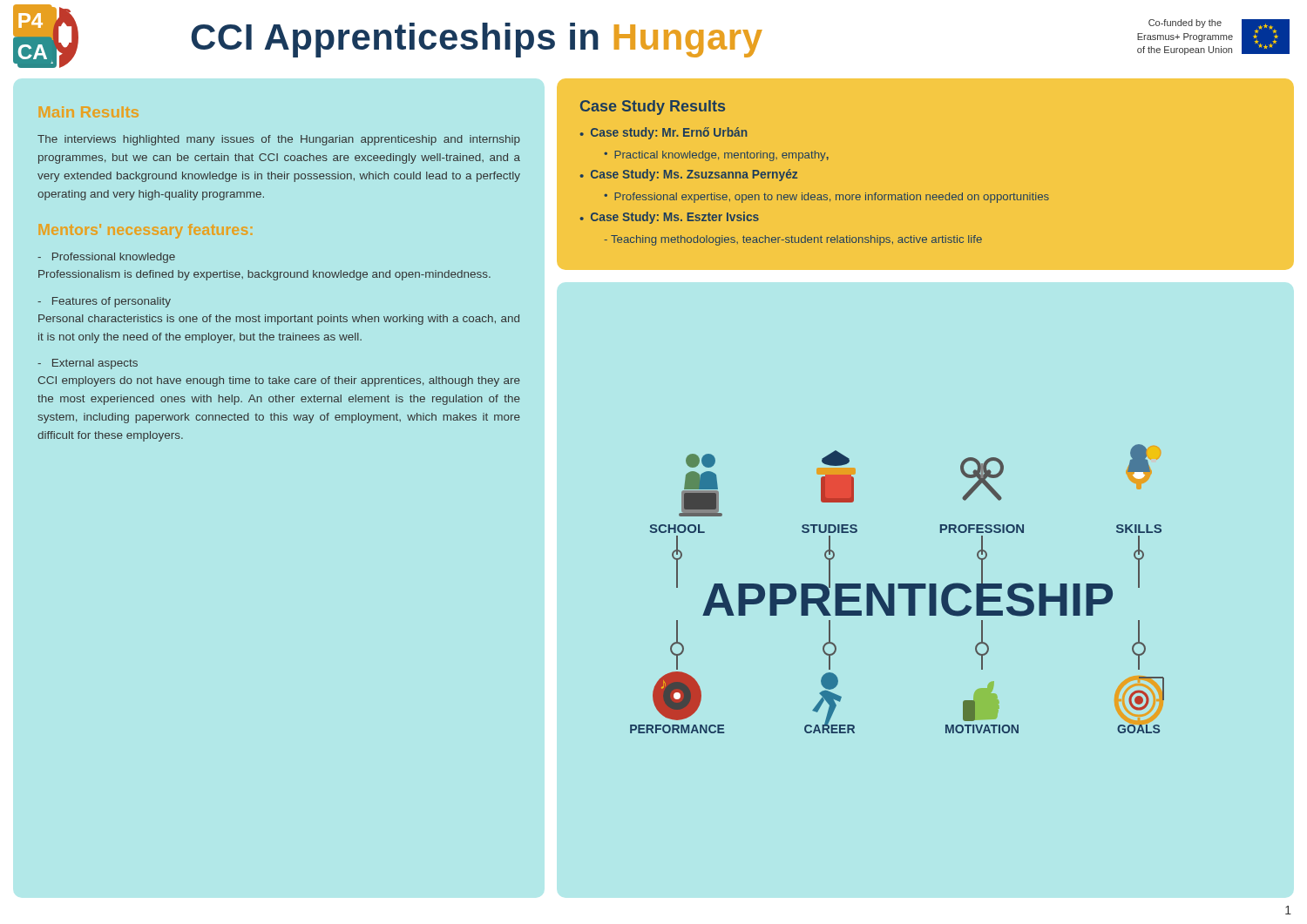1307x924 pixels.
Task: Find the block on this page that starts "- Features of personality Personal characteristics is one"
Action: (279, 320)
